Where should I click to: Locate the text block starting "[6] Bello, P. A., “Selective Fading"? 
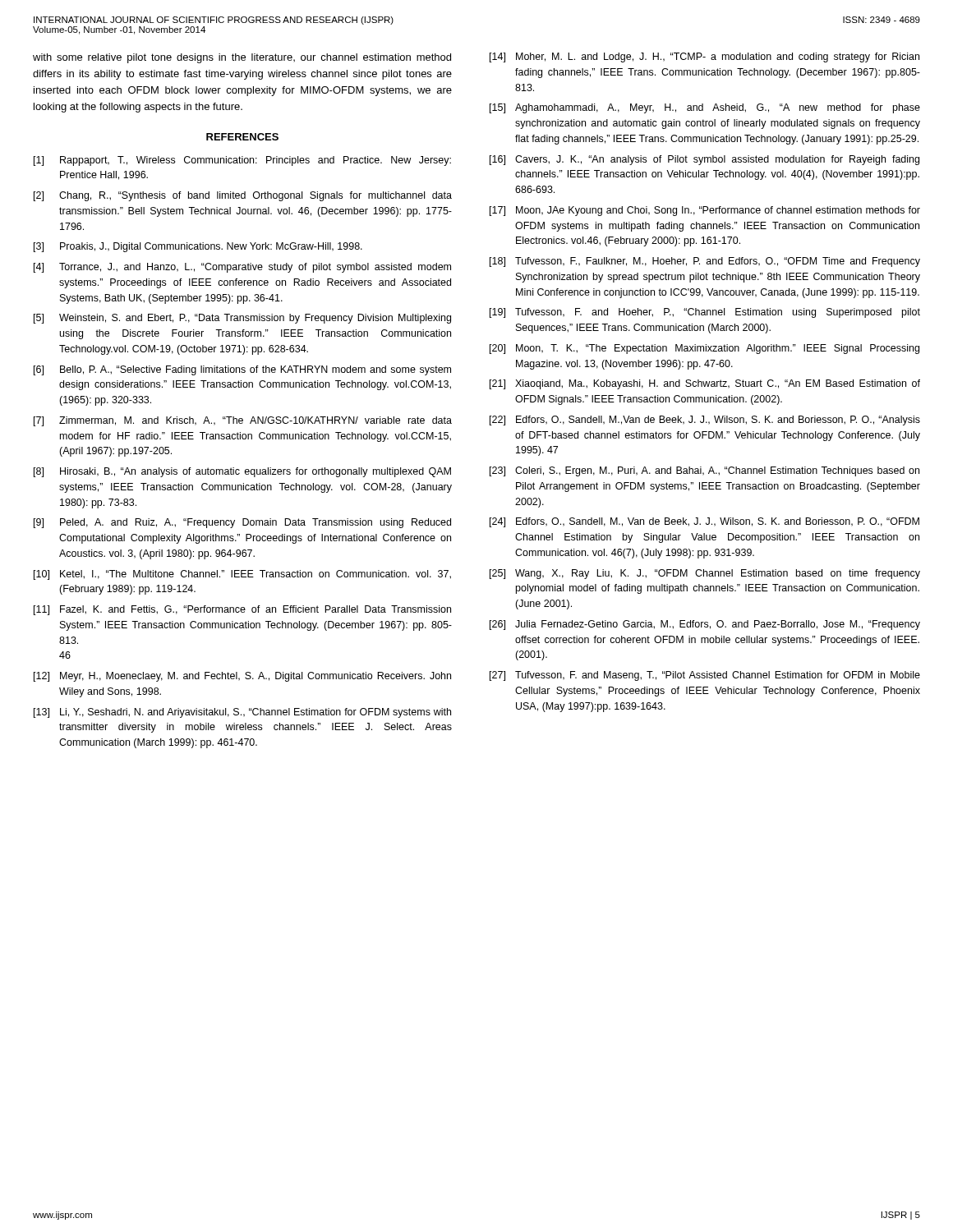click(x=242, y=385)
